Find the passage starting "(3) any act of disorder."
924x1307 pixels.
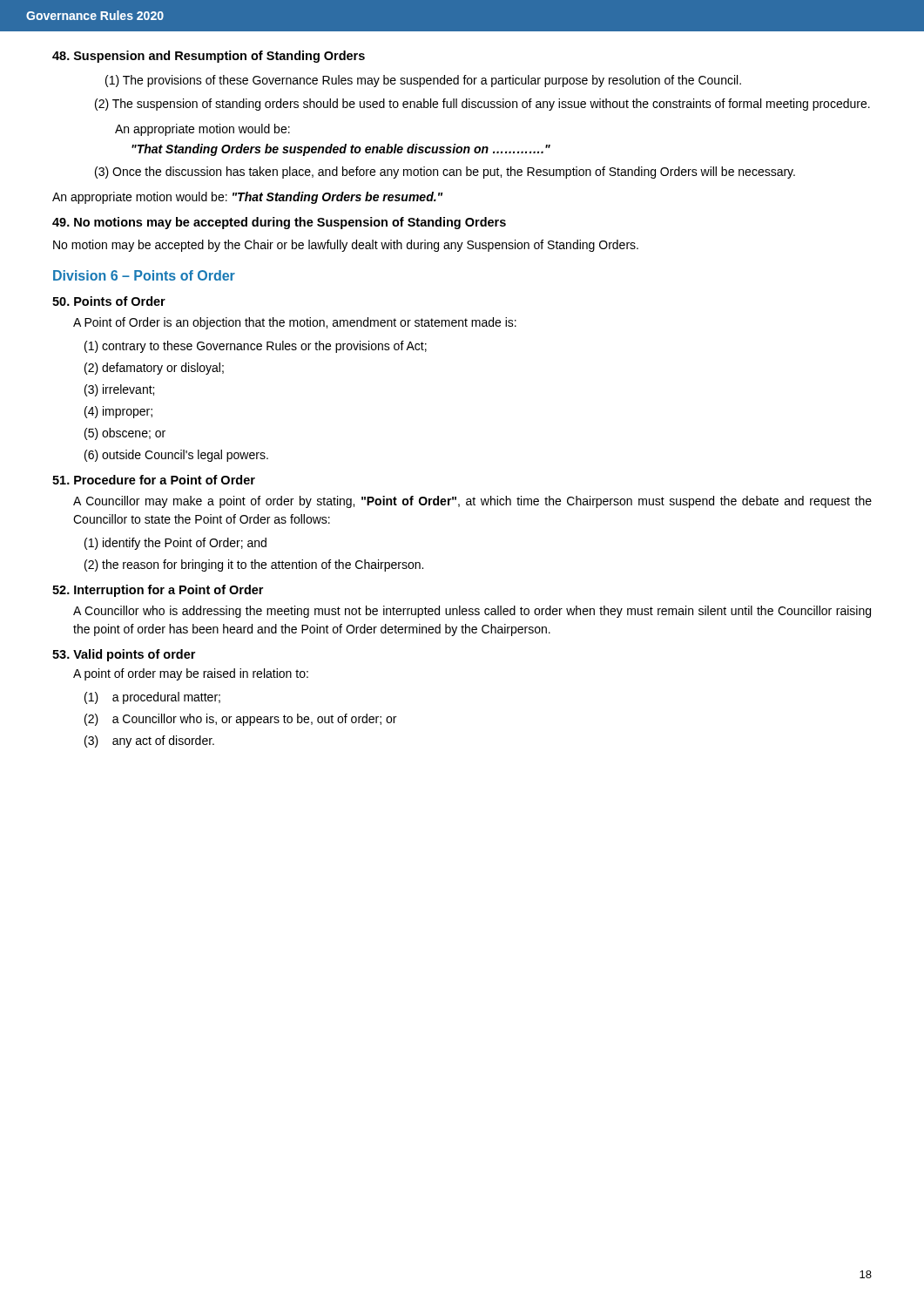click(149, 741)
